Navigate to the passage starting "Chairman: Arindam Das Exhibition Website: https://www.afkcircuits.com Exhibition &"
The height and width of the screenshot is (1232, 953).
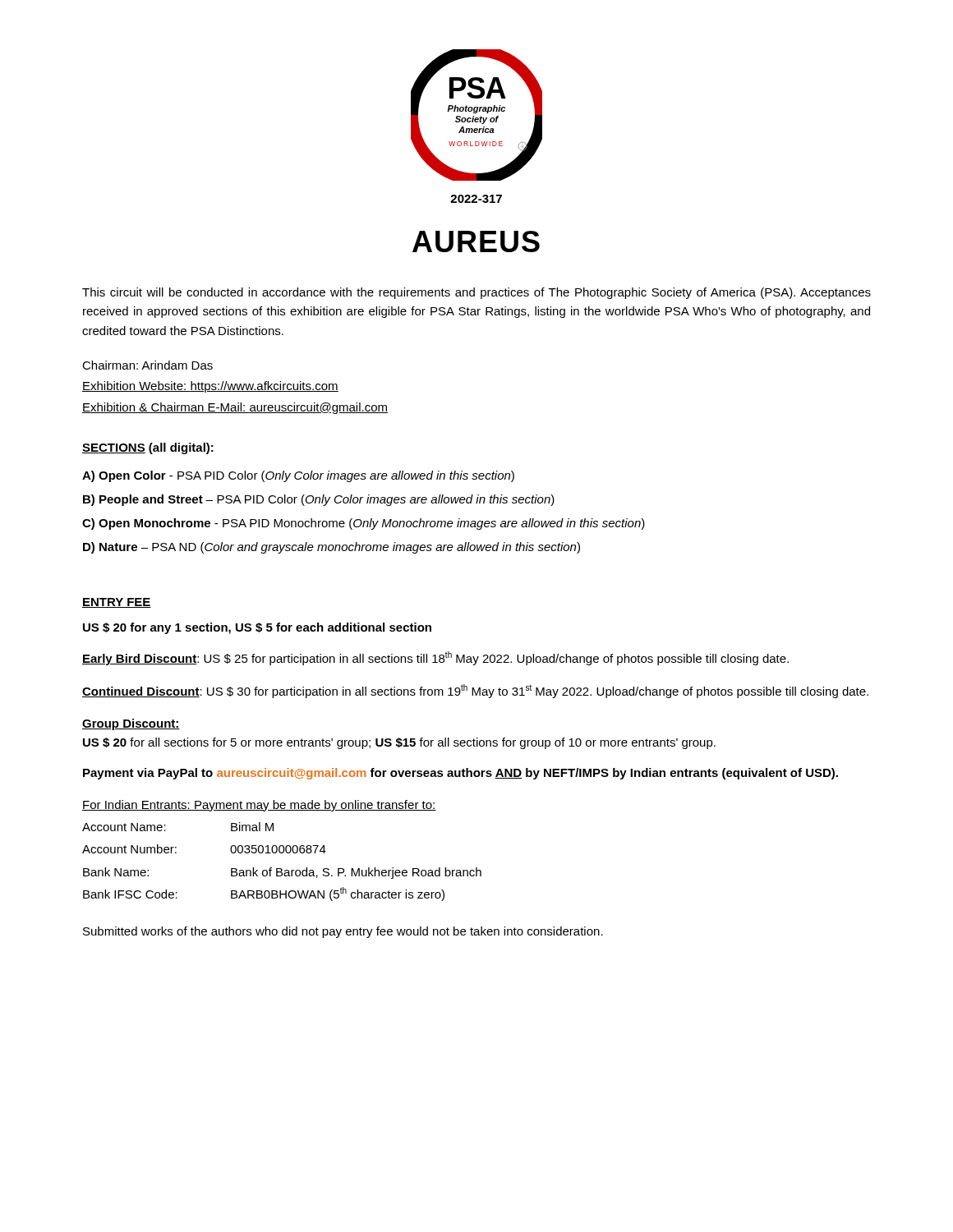[x=235, y=386]
